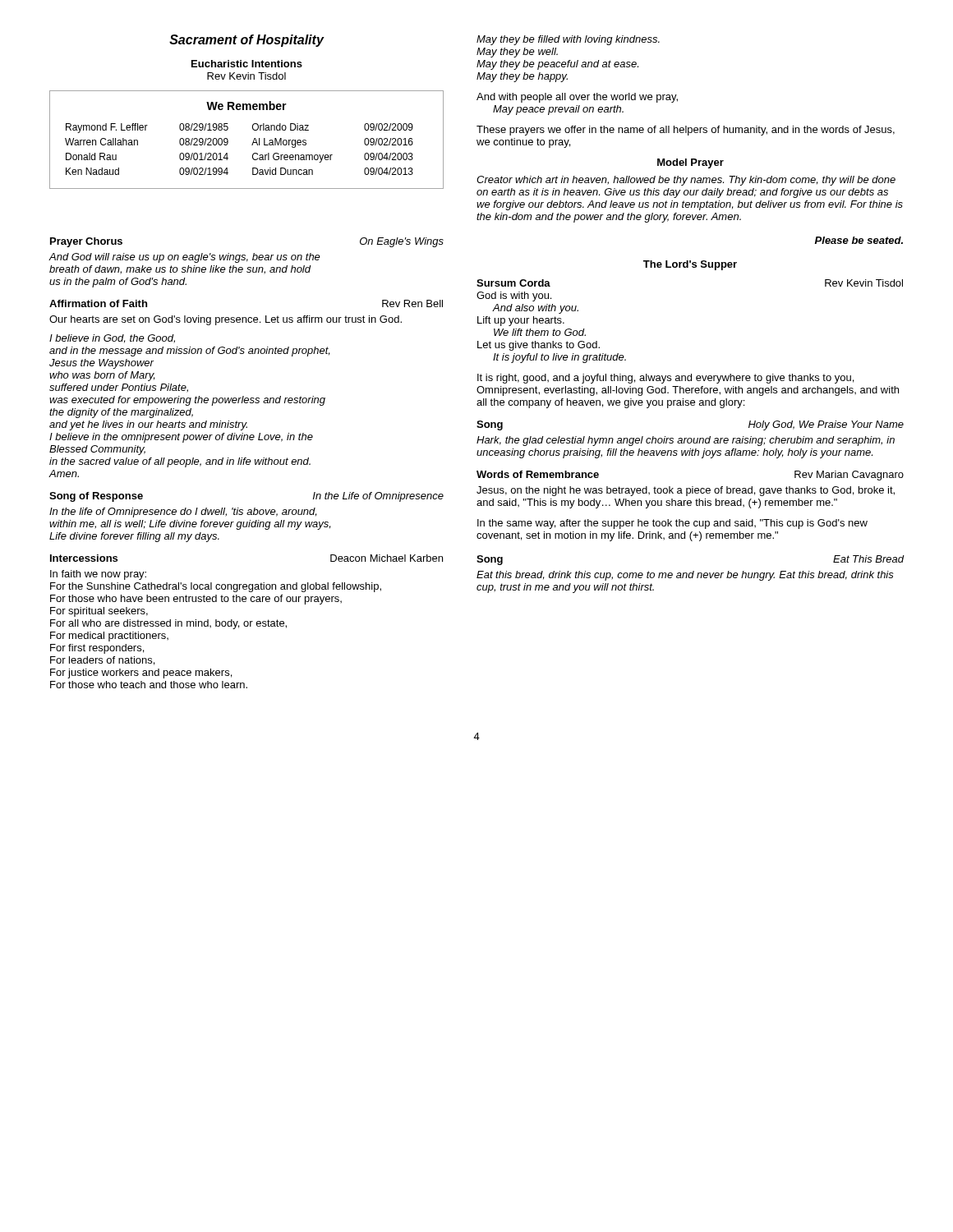Click the passage that begins "It is right,"

click(688, 390)
